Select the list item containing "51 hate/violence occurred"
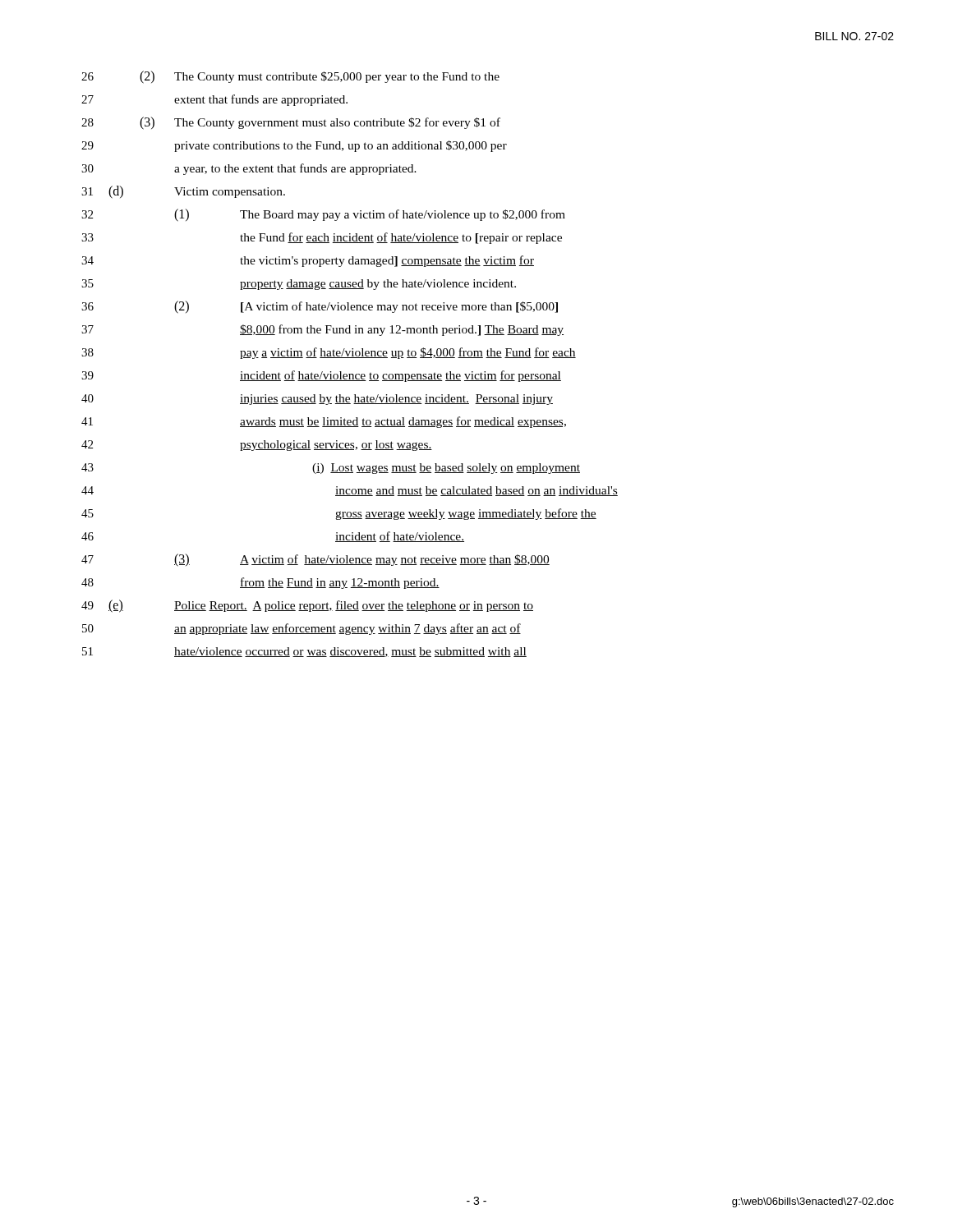This screenshot has width=953, height=1232. coord(476,651)
